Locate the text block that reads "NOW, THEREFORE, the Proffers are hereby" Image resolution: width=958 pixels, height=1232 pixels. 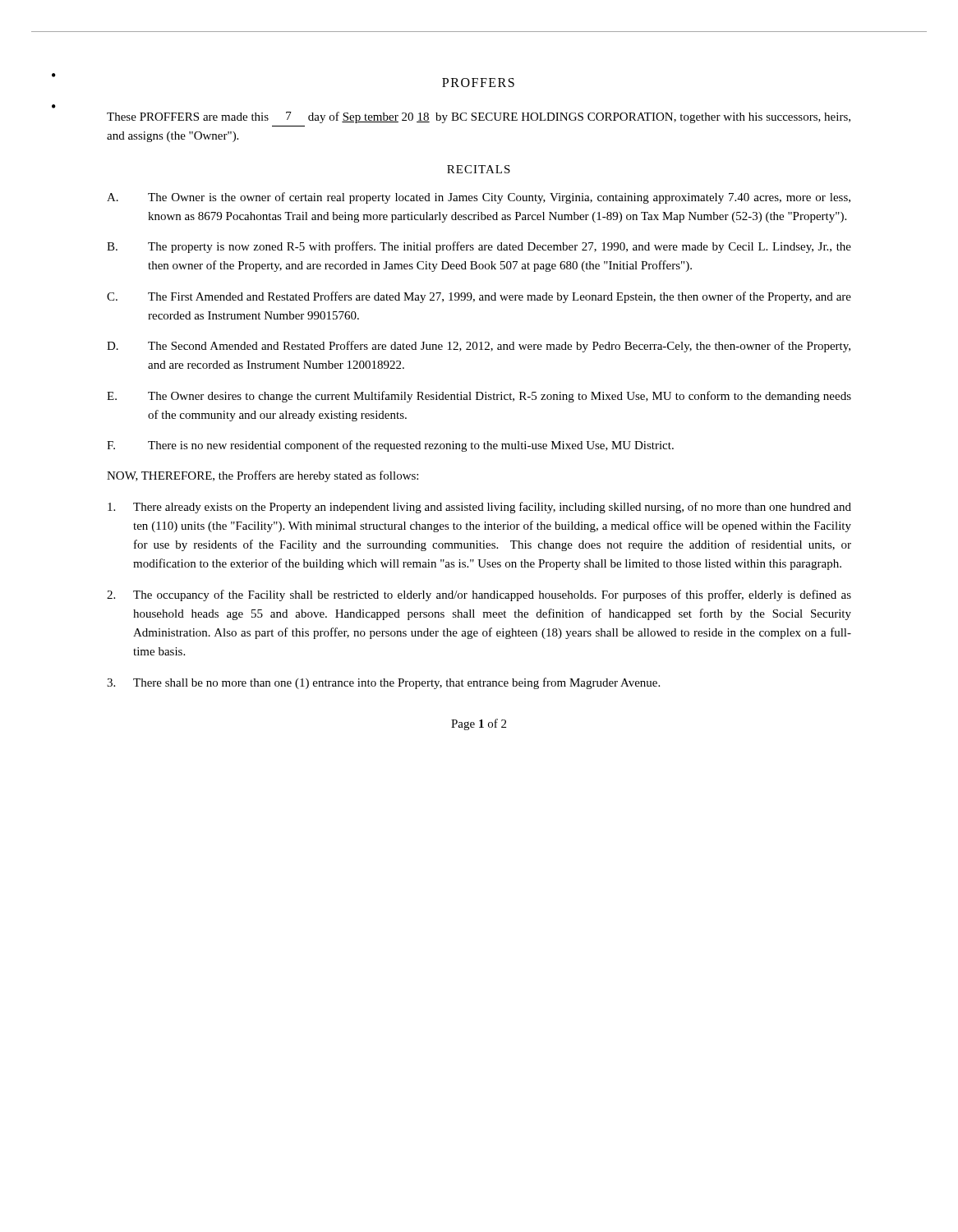(263, 476)
